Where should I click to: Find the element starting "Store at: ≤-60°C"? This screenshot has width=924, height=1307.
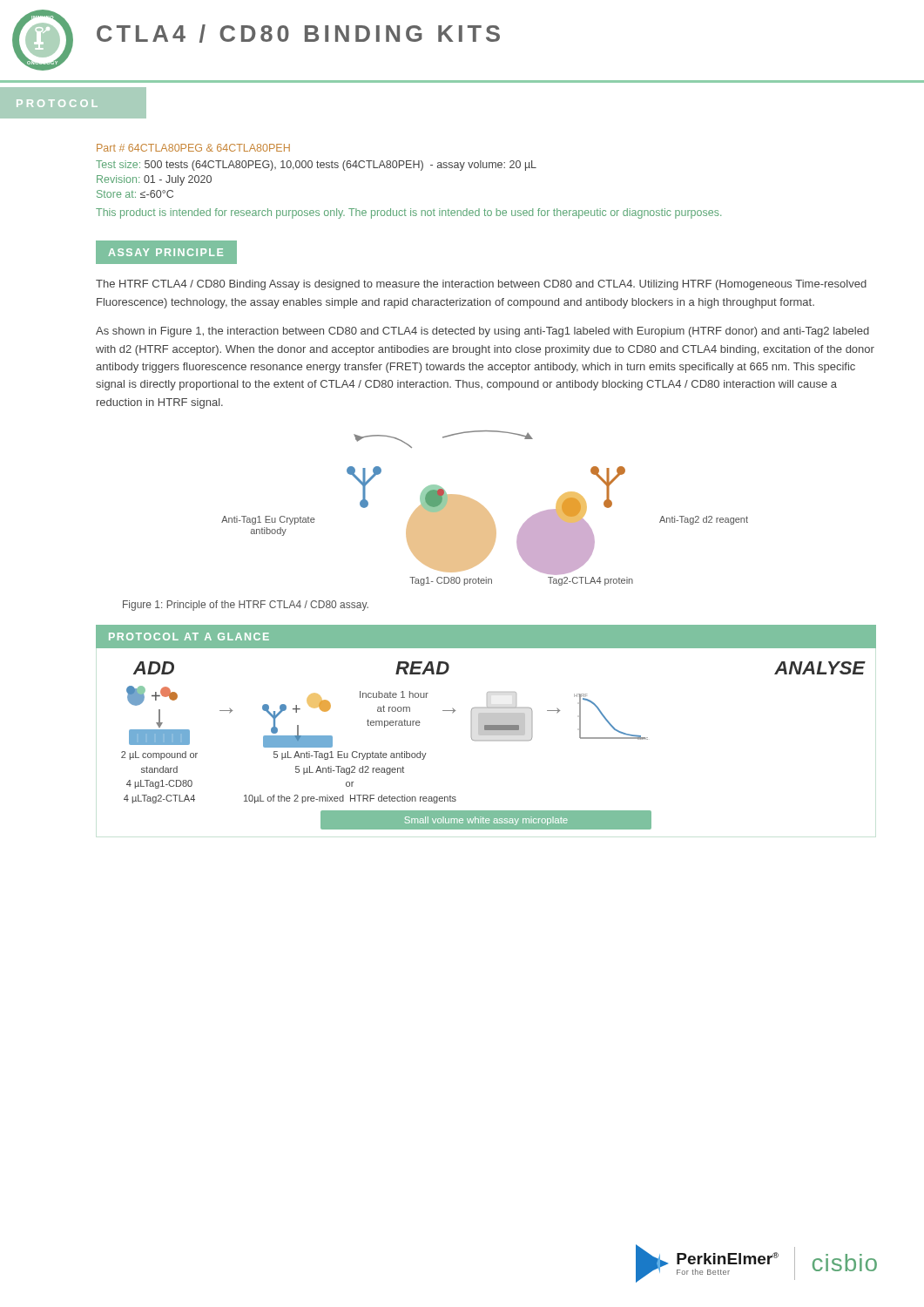pyautogui.click(x=135, y=194)
